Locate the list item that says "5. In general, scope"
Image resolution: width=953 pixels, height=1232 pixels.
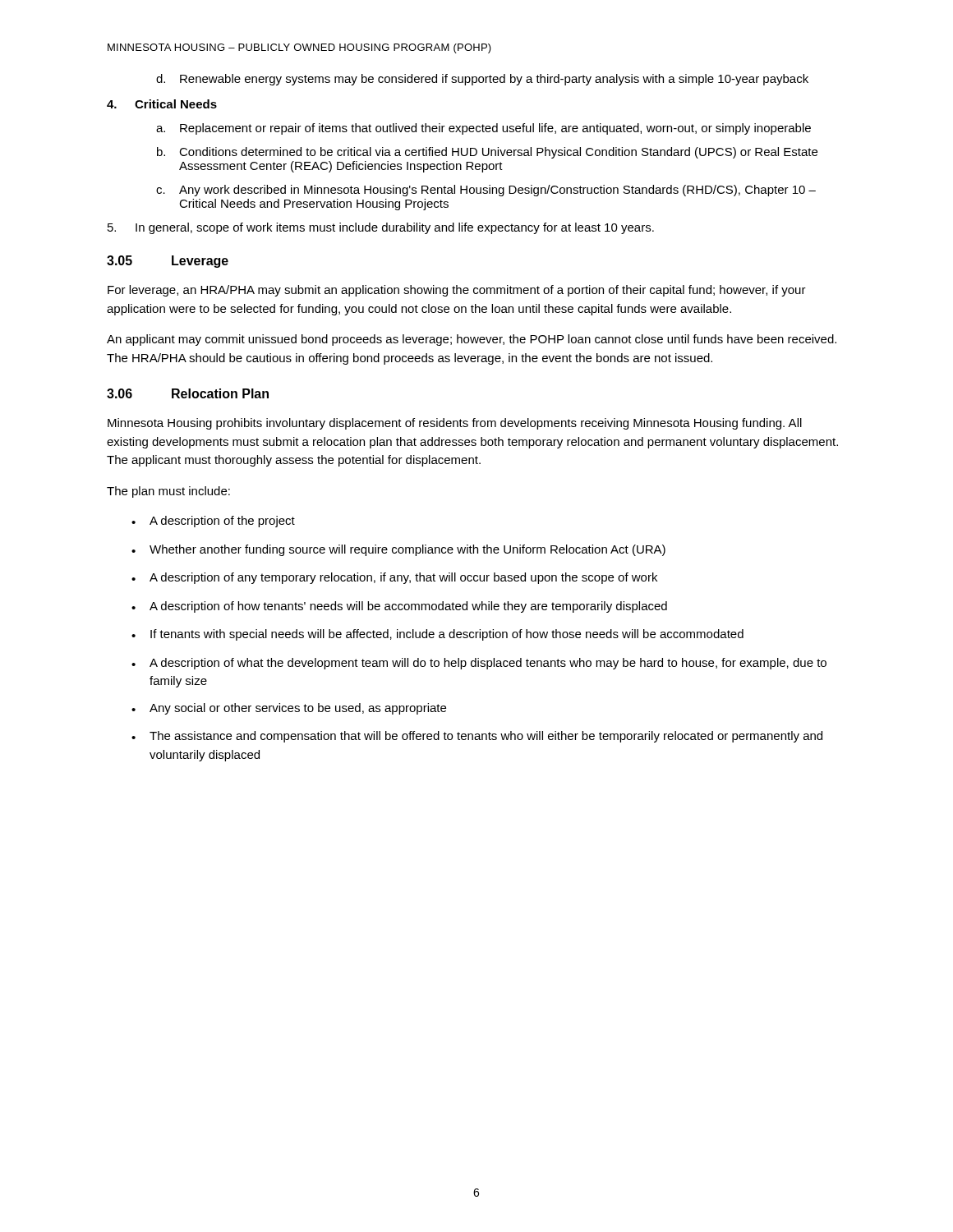point(476,227)
